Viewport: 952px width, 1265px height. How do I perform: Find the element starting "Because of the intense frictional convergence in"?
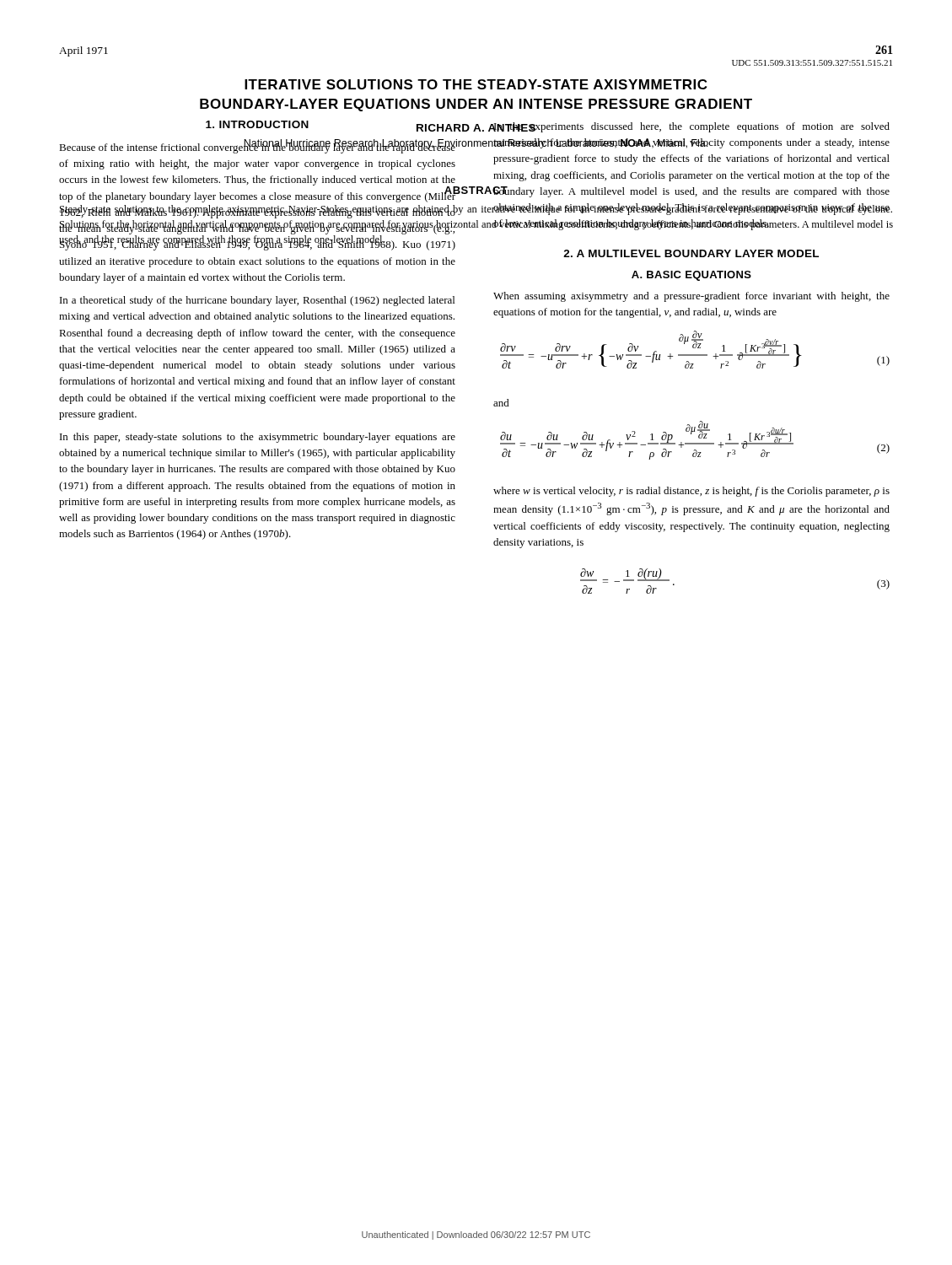pos(257,212)
